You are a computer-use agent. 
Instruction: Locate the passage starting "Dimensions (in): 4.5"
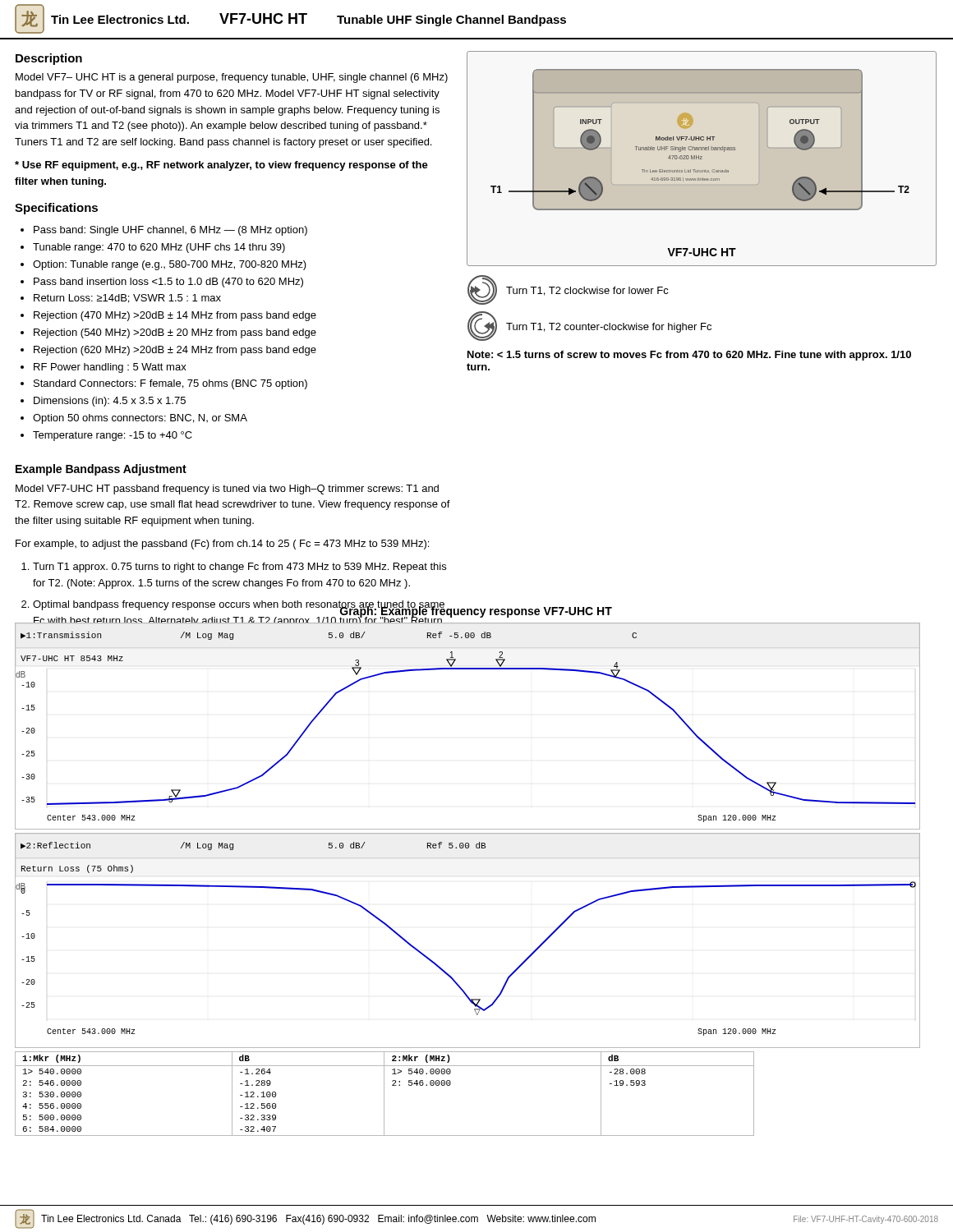coord(109,401)
